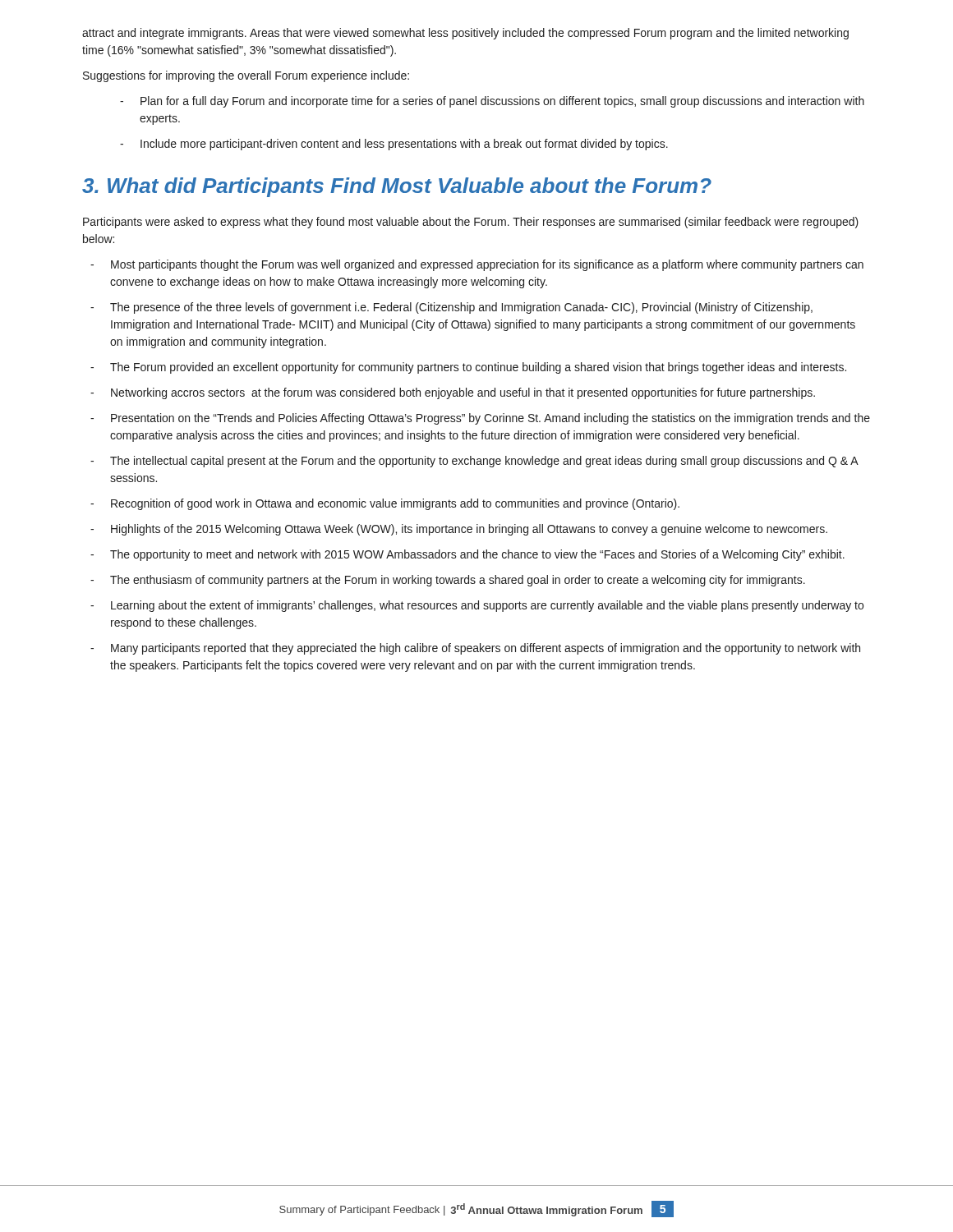Locate the section header that reads "3. What did Participants Find Most"

click(x=397, y=186)
